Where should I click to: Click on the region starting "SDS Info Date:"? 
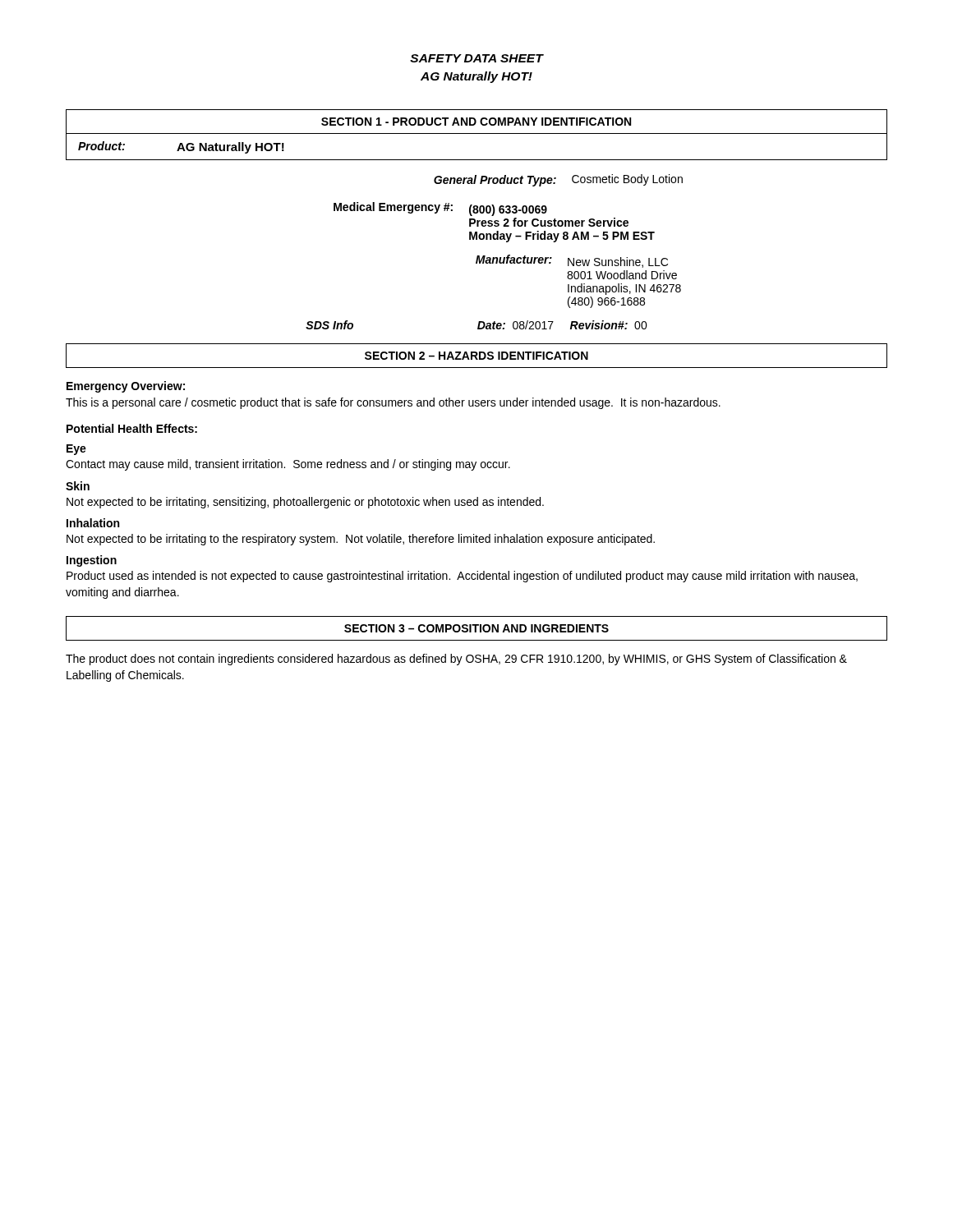476,325
